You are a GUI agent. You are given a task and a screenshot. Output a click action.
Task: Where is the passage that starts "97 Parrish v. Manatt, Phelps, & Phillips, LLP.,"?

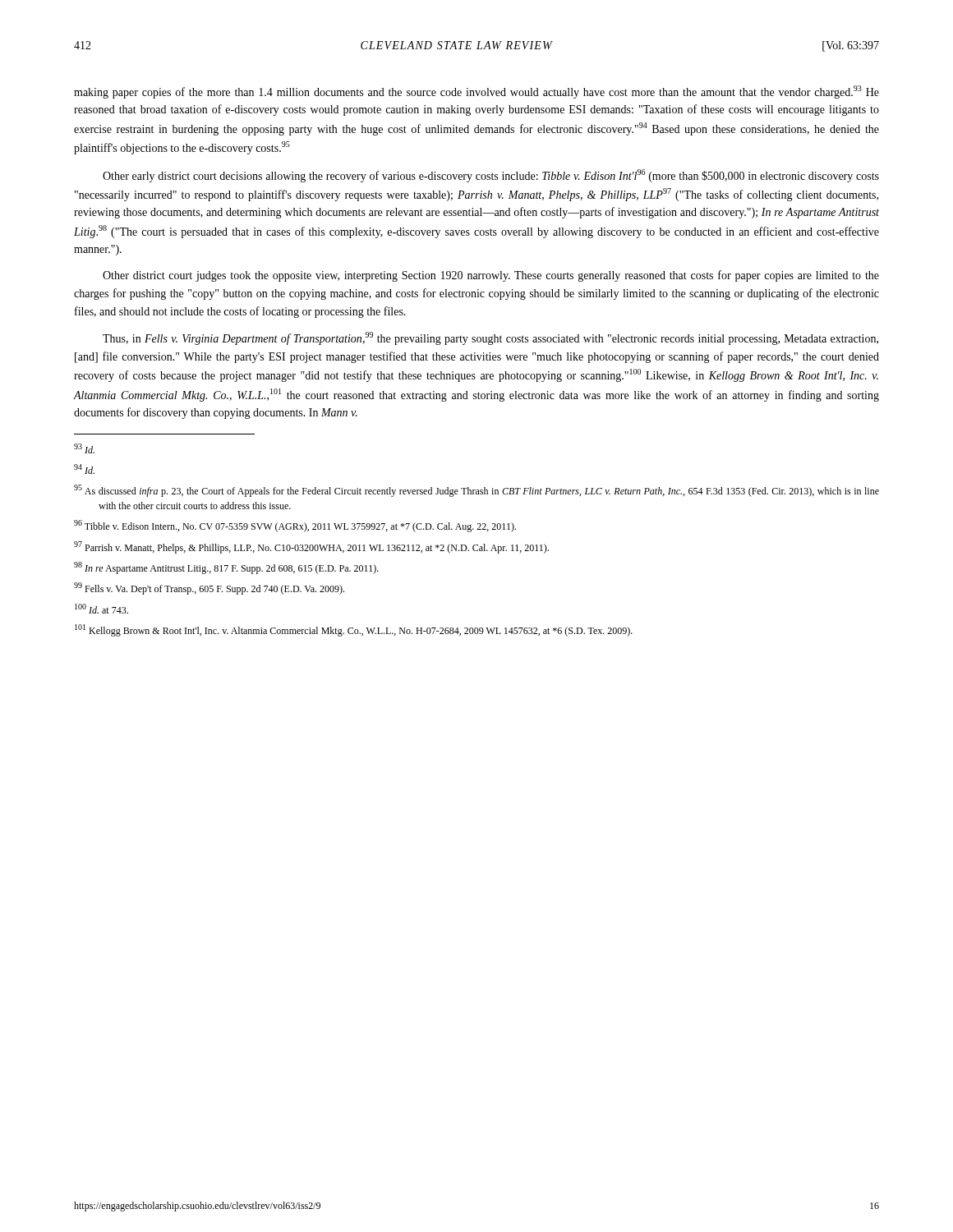(x=312, y=546)
